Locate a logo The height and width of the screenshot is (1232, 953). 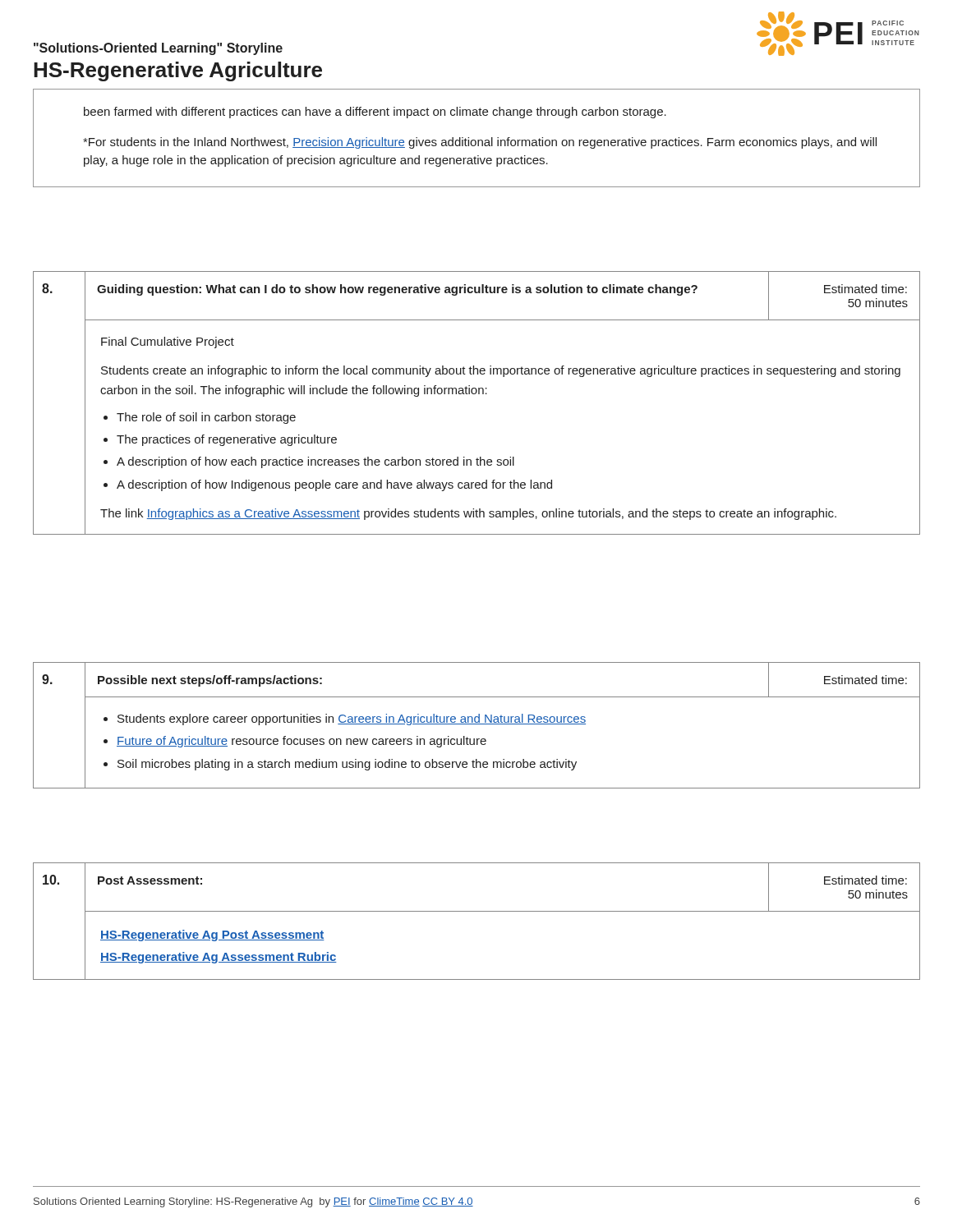[838, 34]
